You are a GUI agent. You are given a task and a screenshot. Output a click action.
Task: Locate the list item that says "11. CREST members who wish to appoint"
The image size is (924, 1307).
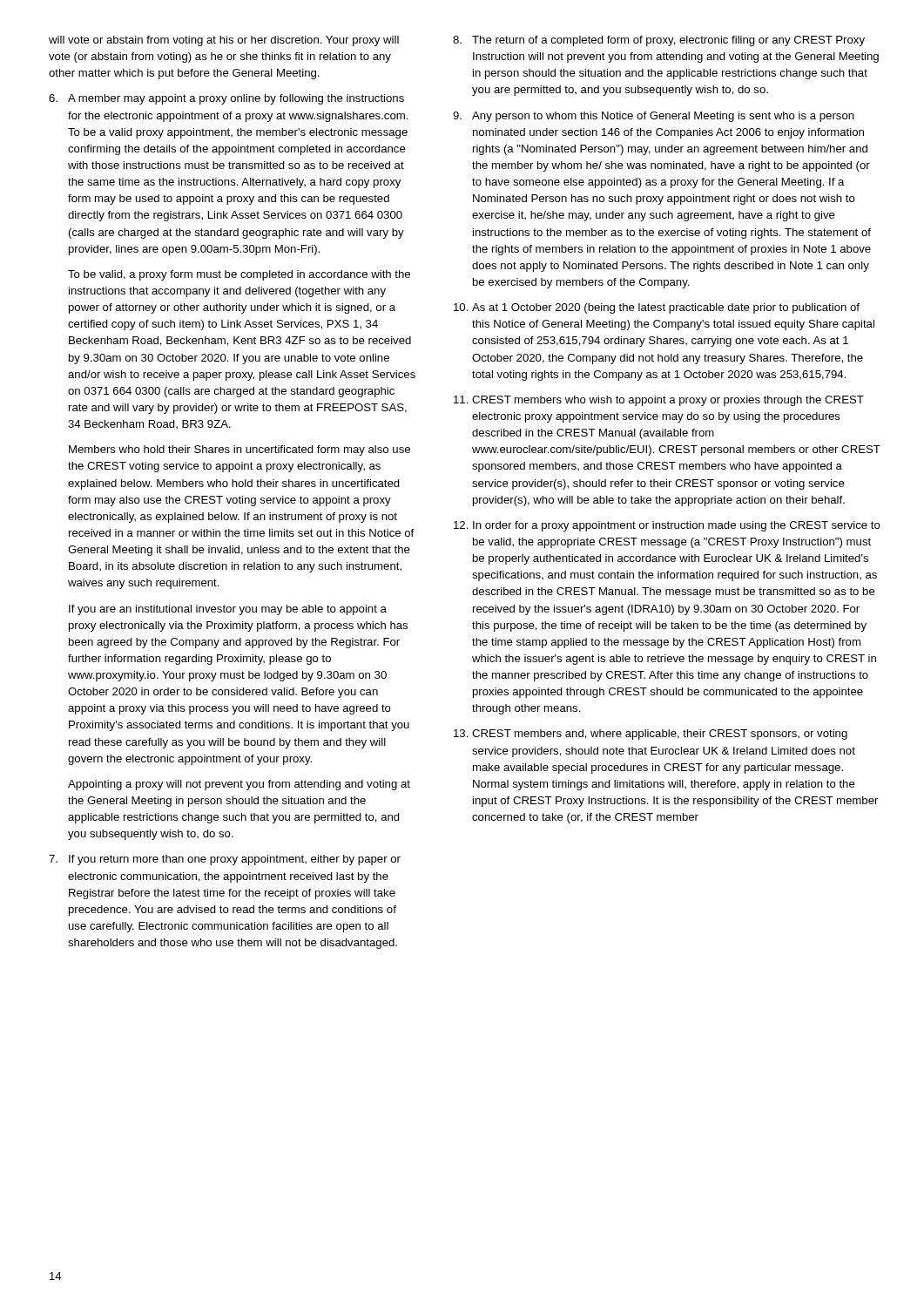[x=667, y=449]
